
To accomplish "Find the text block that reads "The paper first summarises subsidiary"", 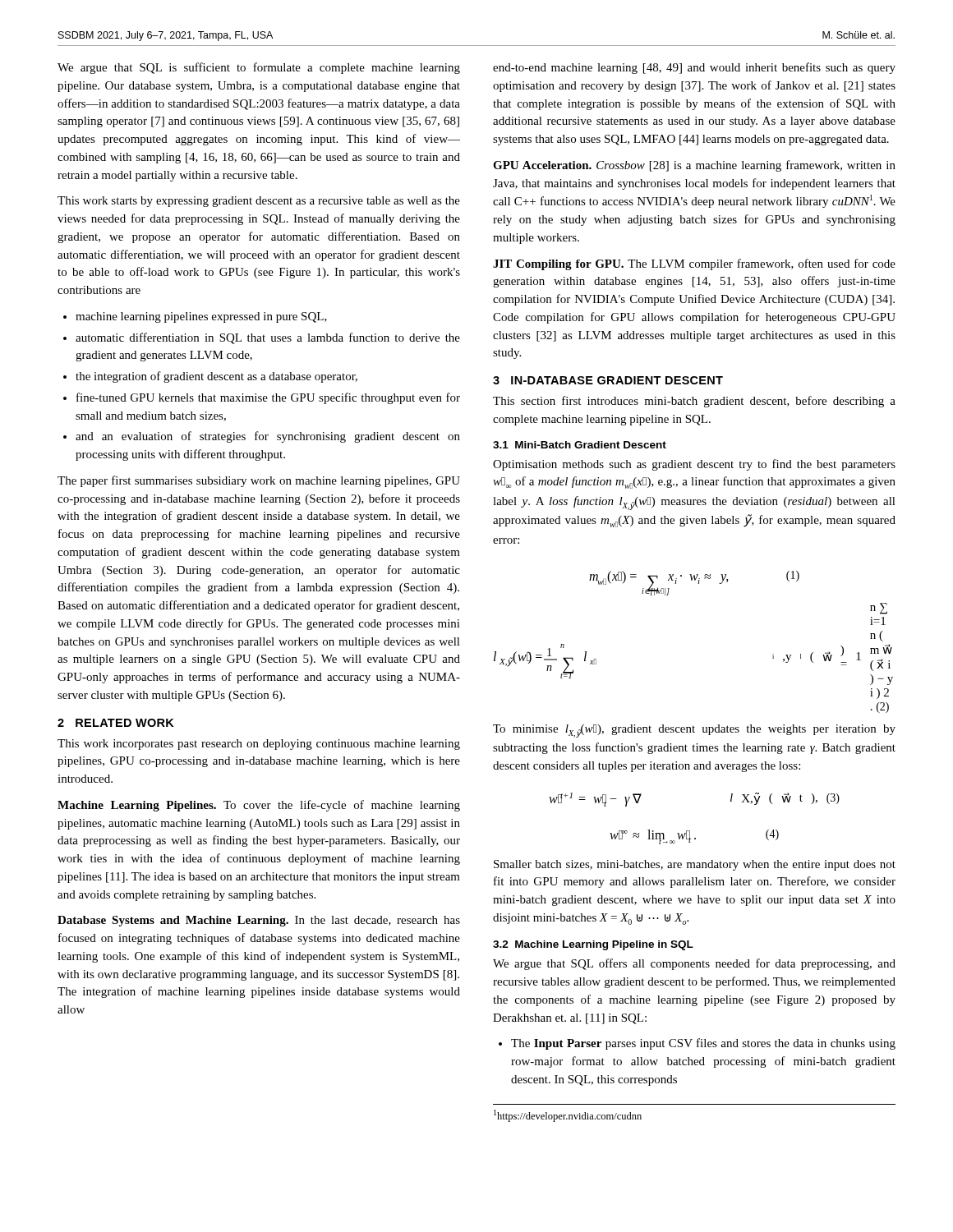I will tap(259, 588).
